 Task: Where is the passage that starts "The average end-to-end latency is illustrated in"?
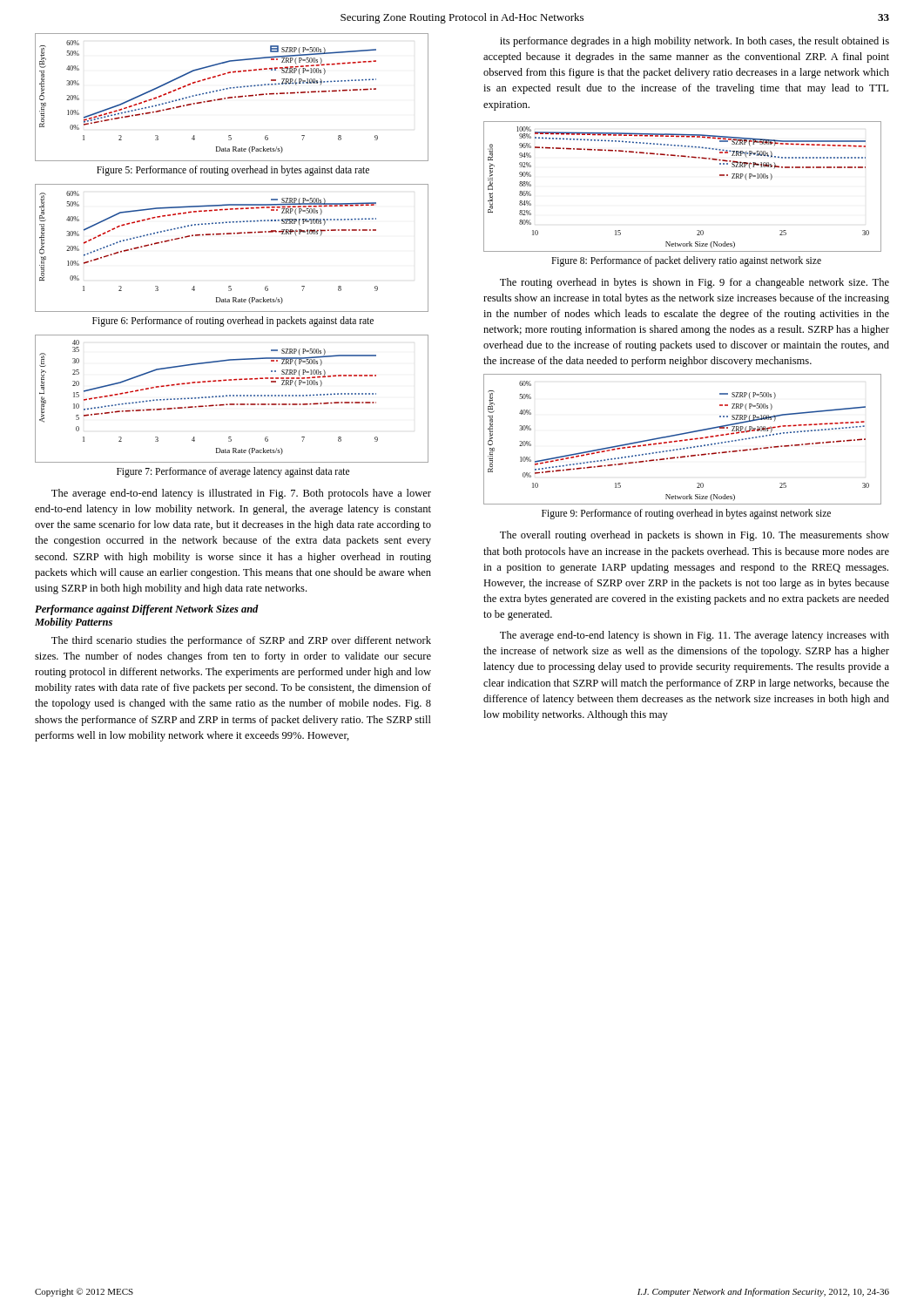click(233, 541)
